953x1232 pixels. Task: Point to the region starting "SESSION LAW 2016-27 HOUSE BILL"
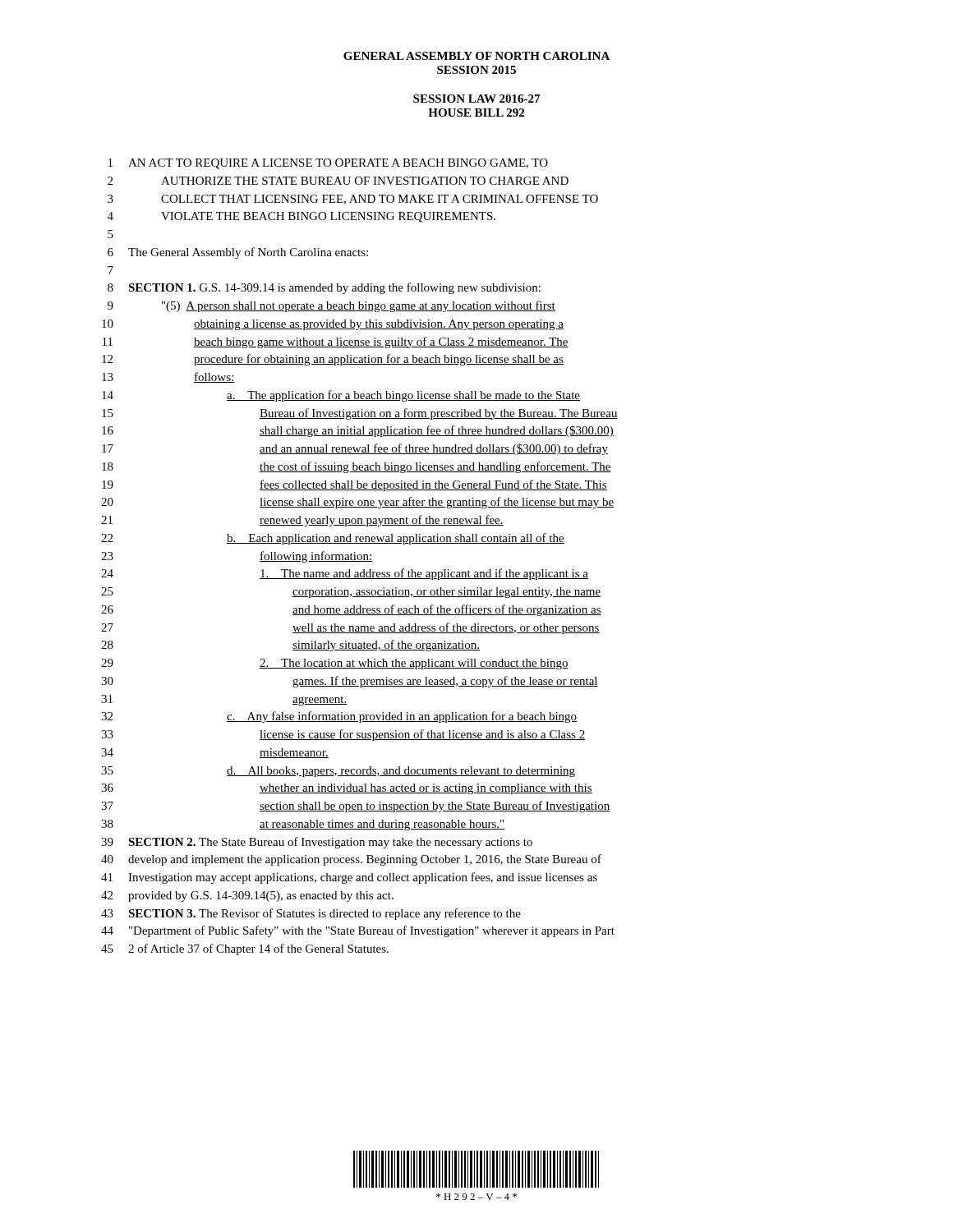pyautogui.click(x=476, y=106)
